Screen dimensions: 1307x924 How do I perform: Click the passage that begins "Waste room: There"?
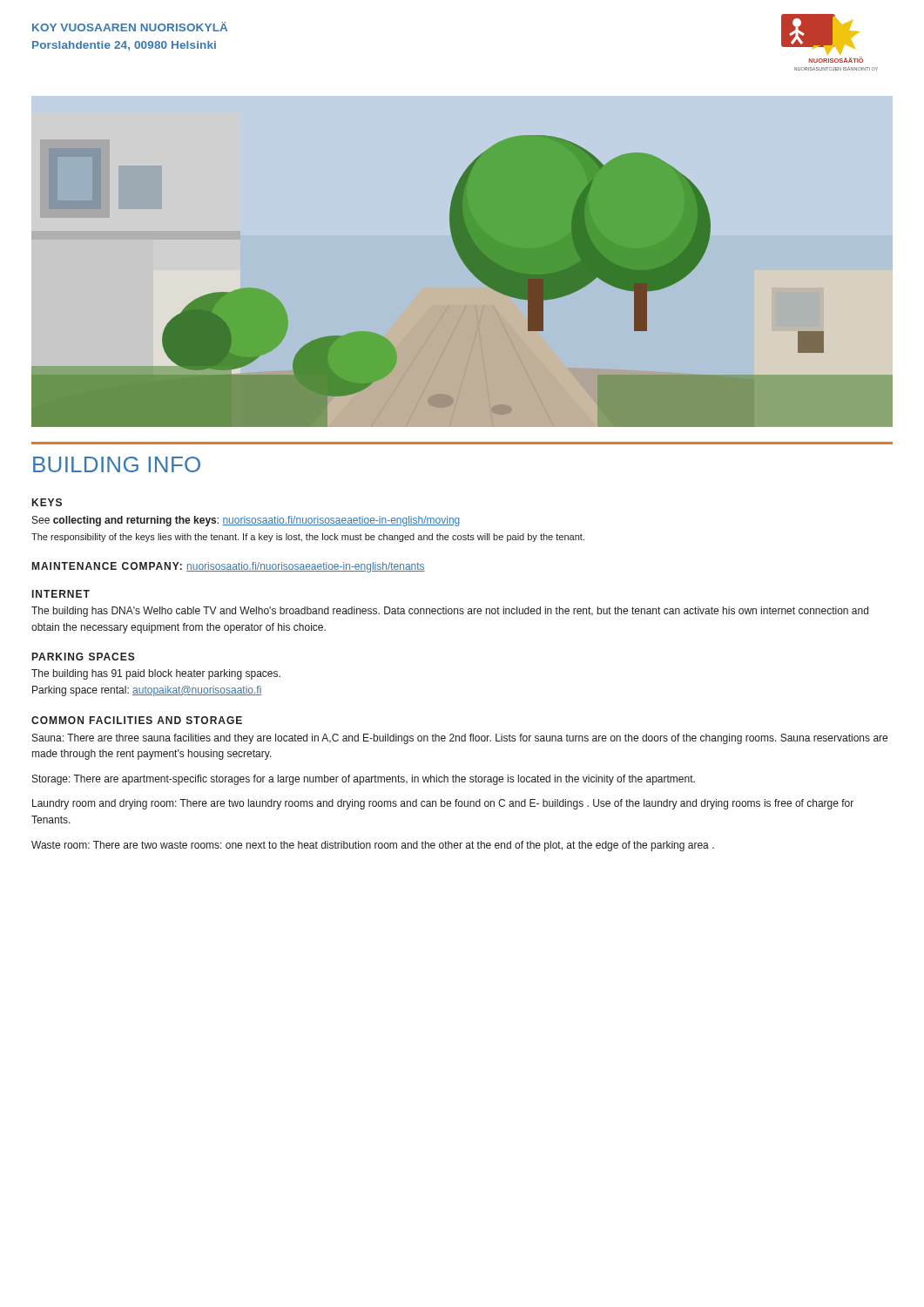pos(462,845)
